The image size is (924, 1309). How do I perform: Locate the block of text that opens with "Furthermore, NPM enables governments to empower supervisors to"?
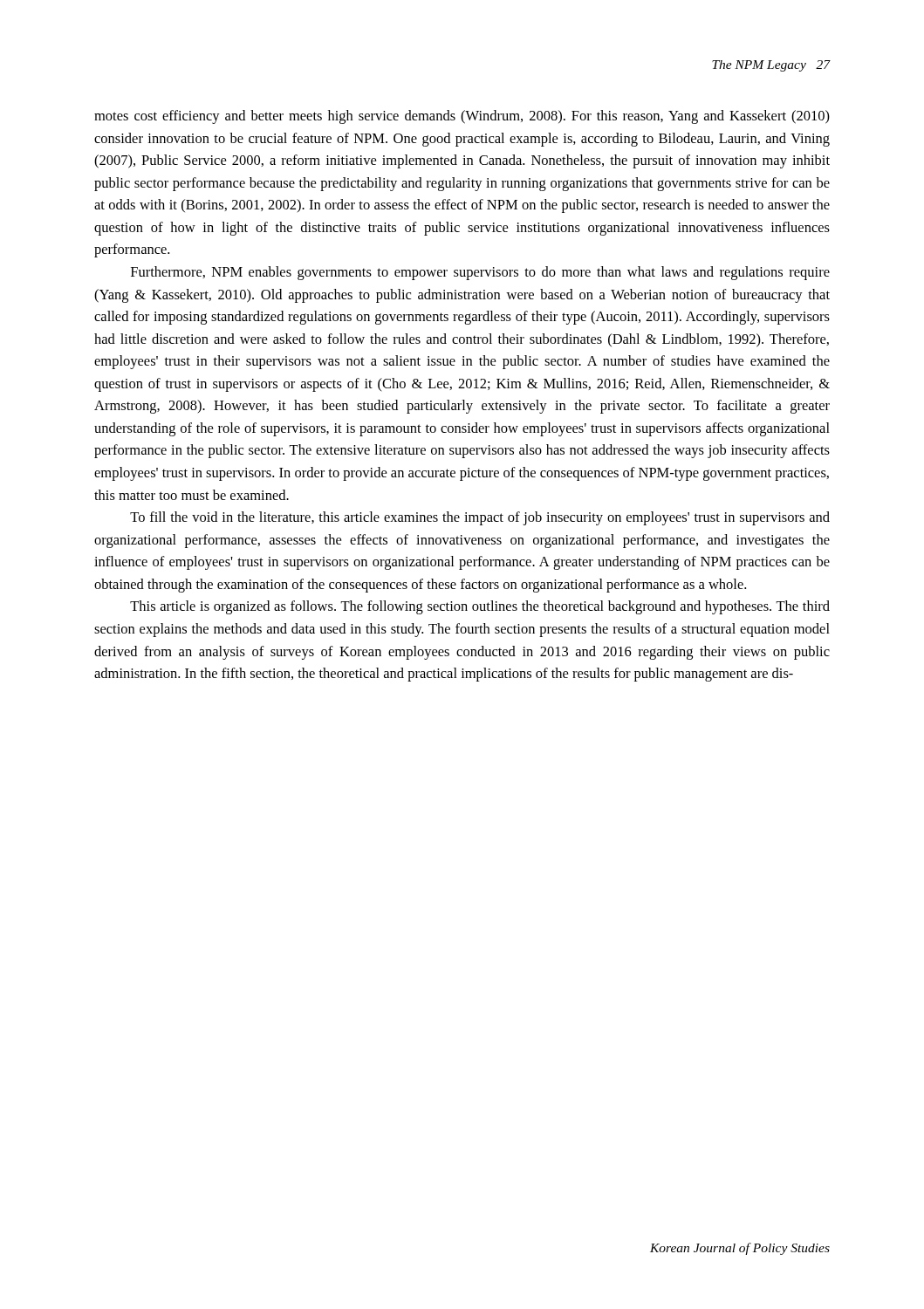(462, 384)
